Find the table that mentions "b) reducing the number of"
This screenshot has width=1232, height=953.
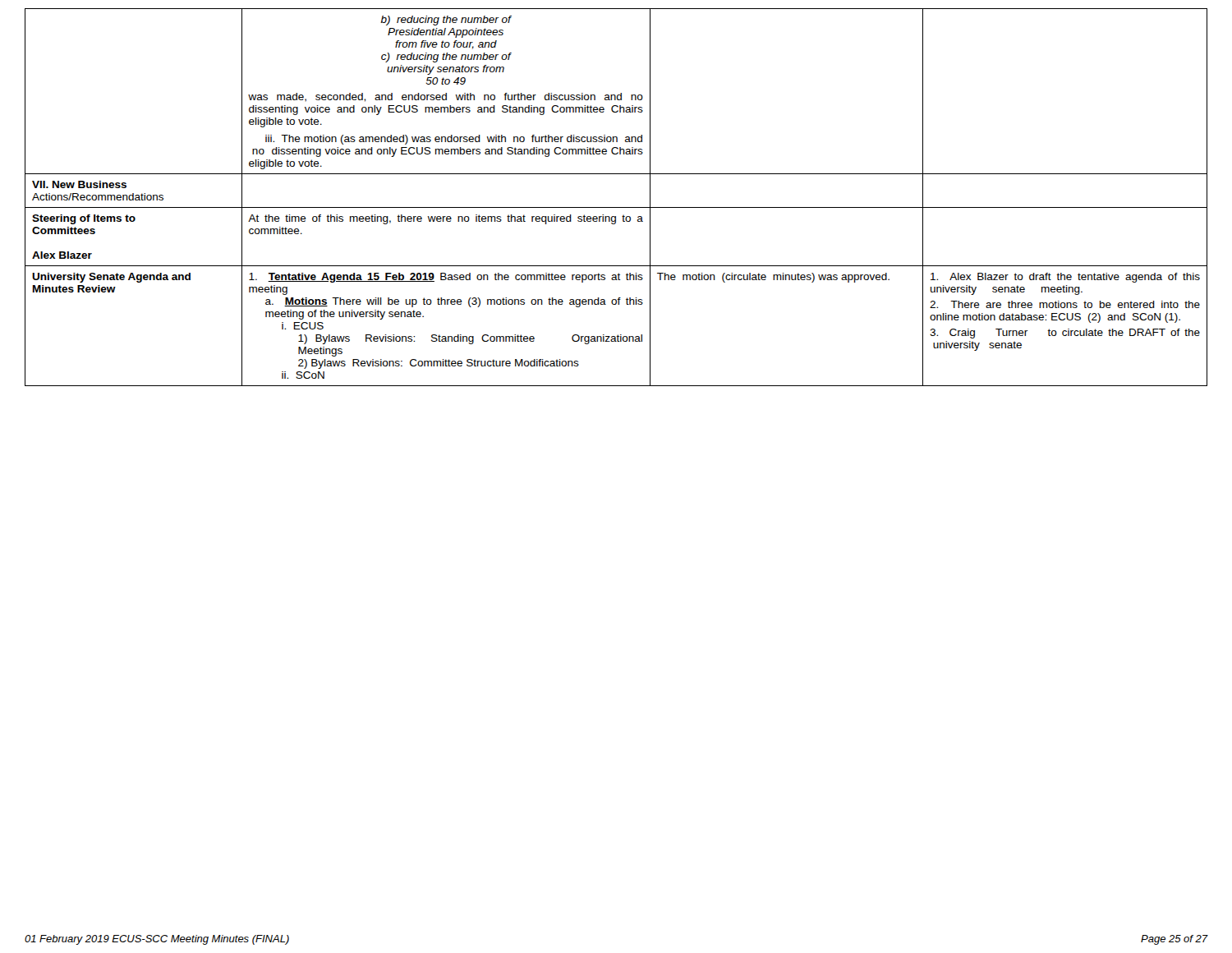click(616, 197)
